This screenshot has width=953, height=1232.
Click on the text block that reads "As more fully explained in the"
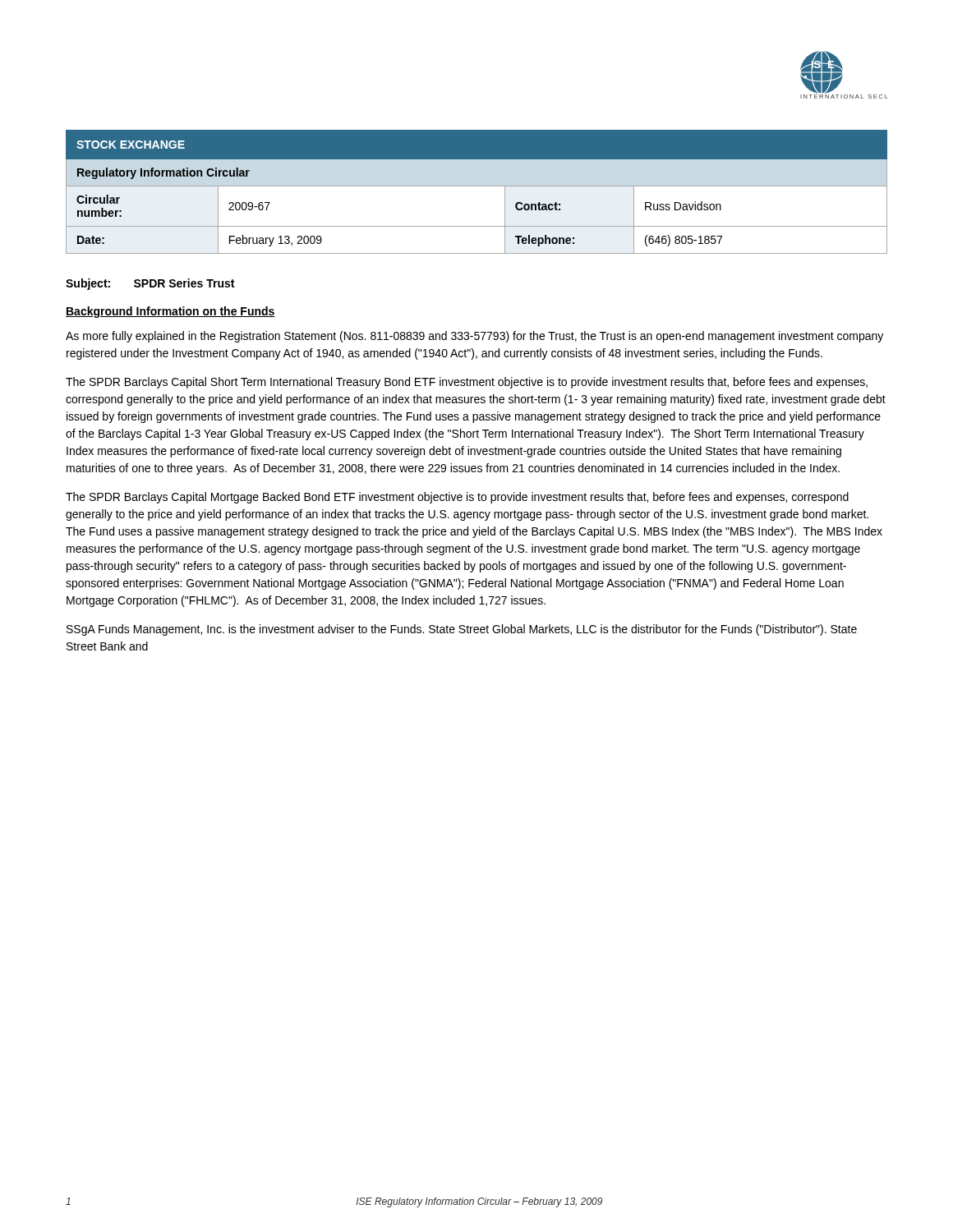tap(475, 345)
